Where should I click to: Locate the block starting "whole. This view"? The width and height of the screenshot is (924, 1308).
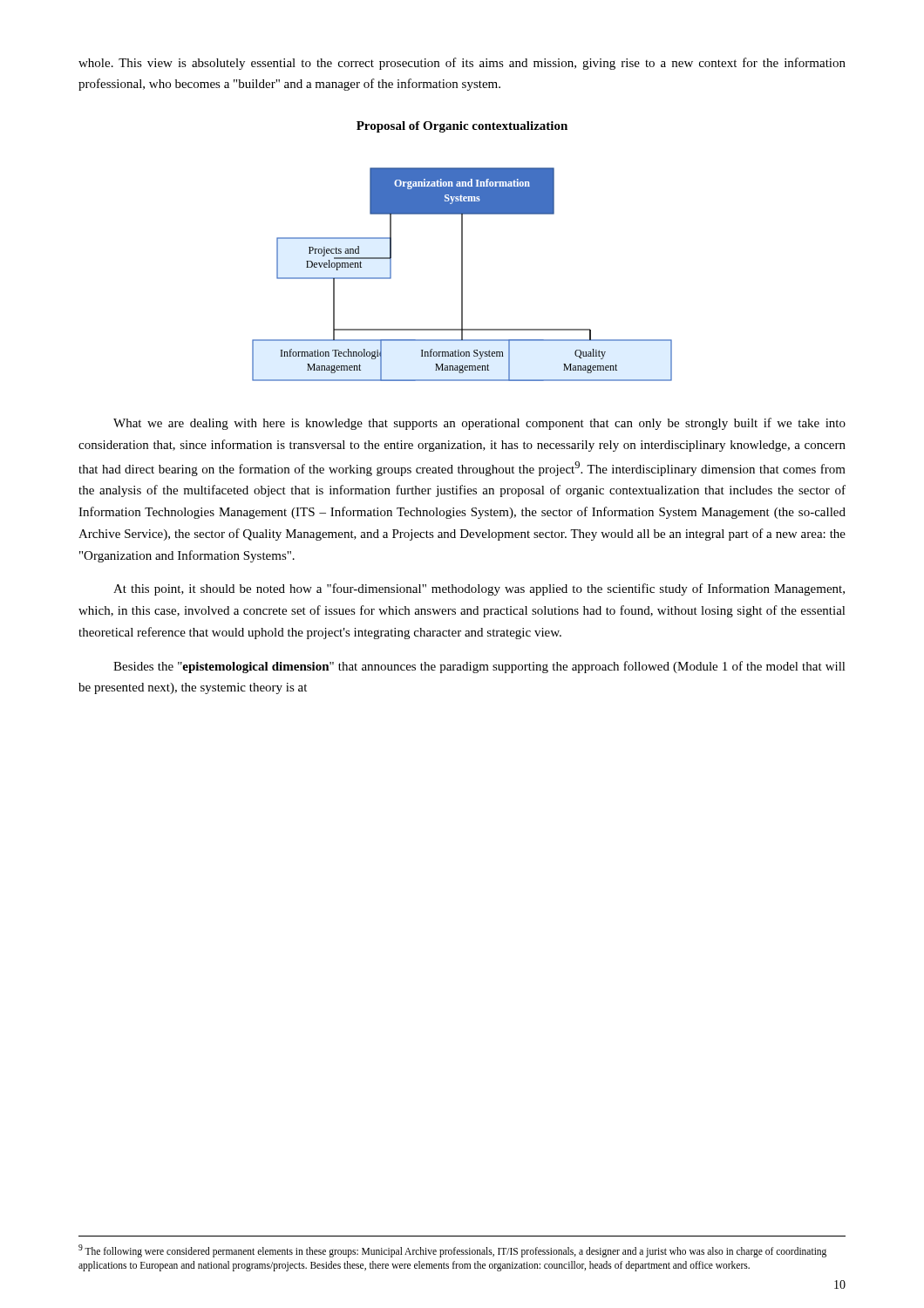tap(462, 73)
